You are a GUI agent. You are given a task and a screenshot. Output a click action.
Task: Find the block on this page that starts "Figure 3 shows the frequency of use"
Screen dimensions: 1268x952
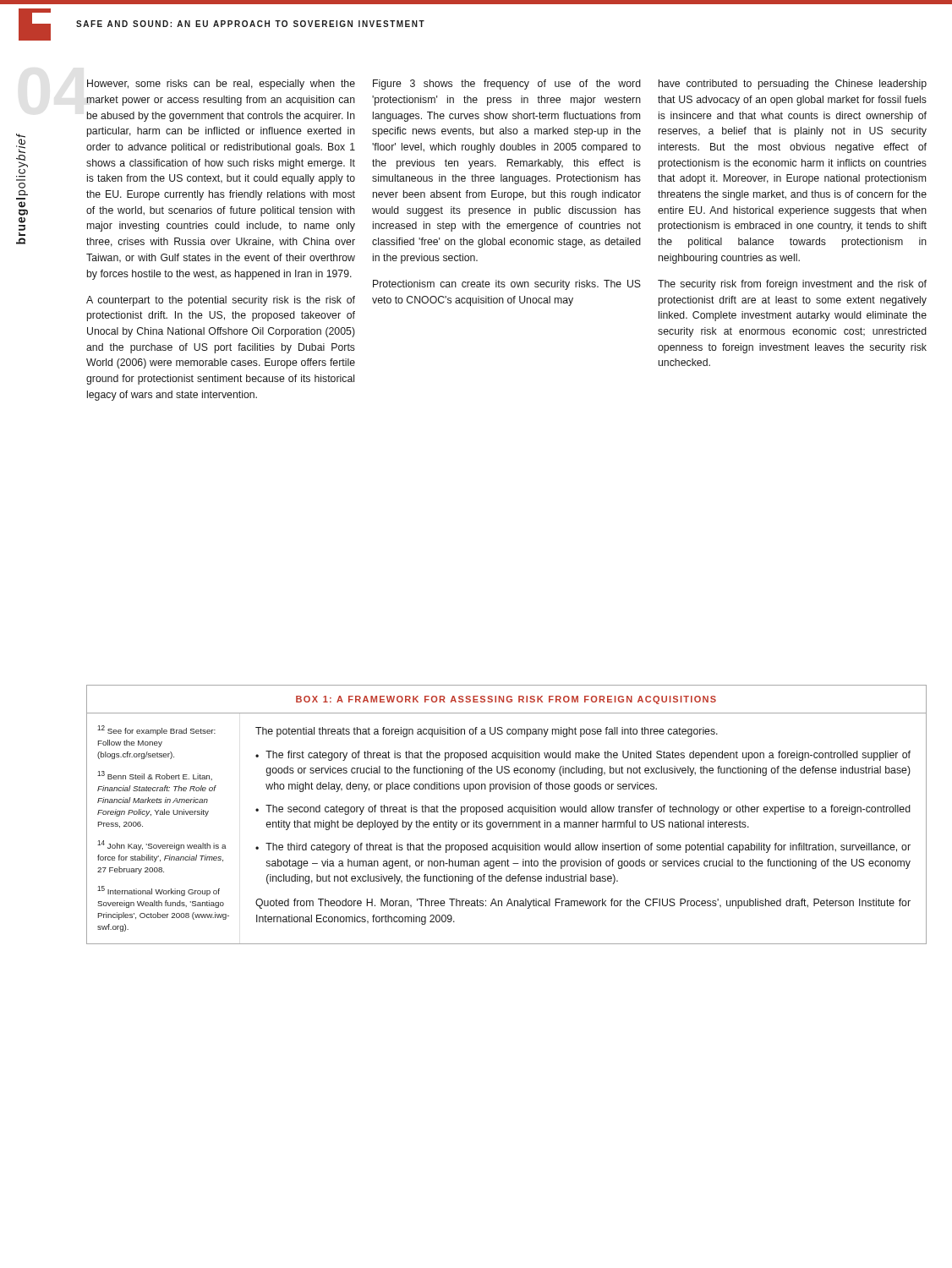pos(506,192)
